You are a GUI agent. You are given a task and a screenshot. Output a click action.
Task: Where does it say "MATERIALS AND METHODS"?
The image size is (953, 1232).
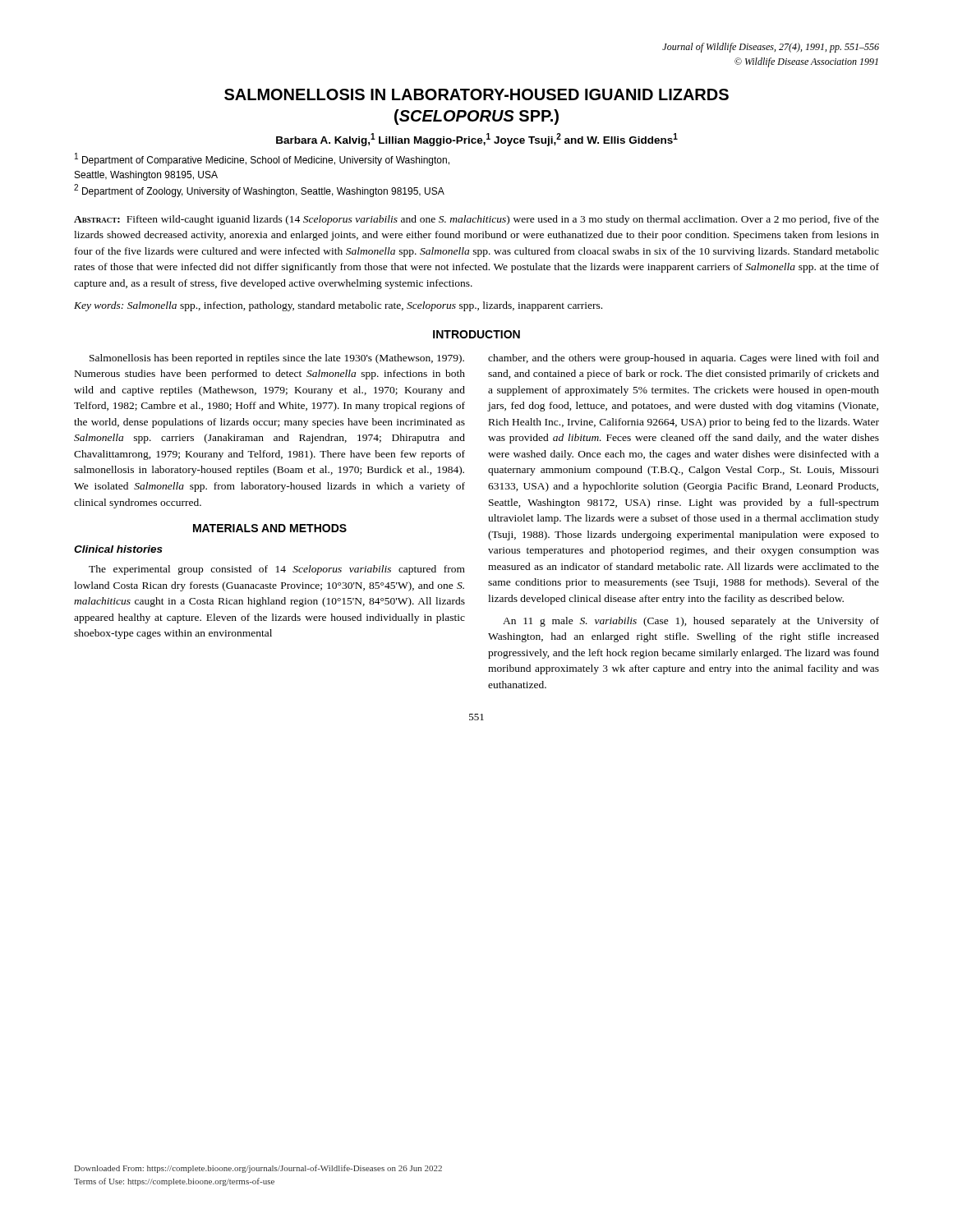pos(269,528)
